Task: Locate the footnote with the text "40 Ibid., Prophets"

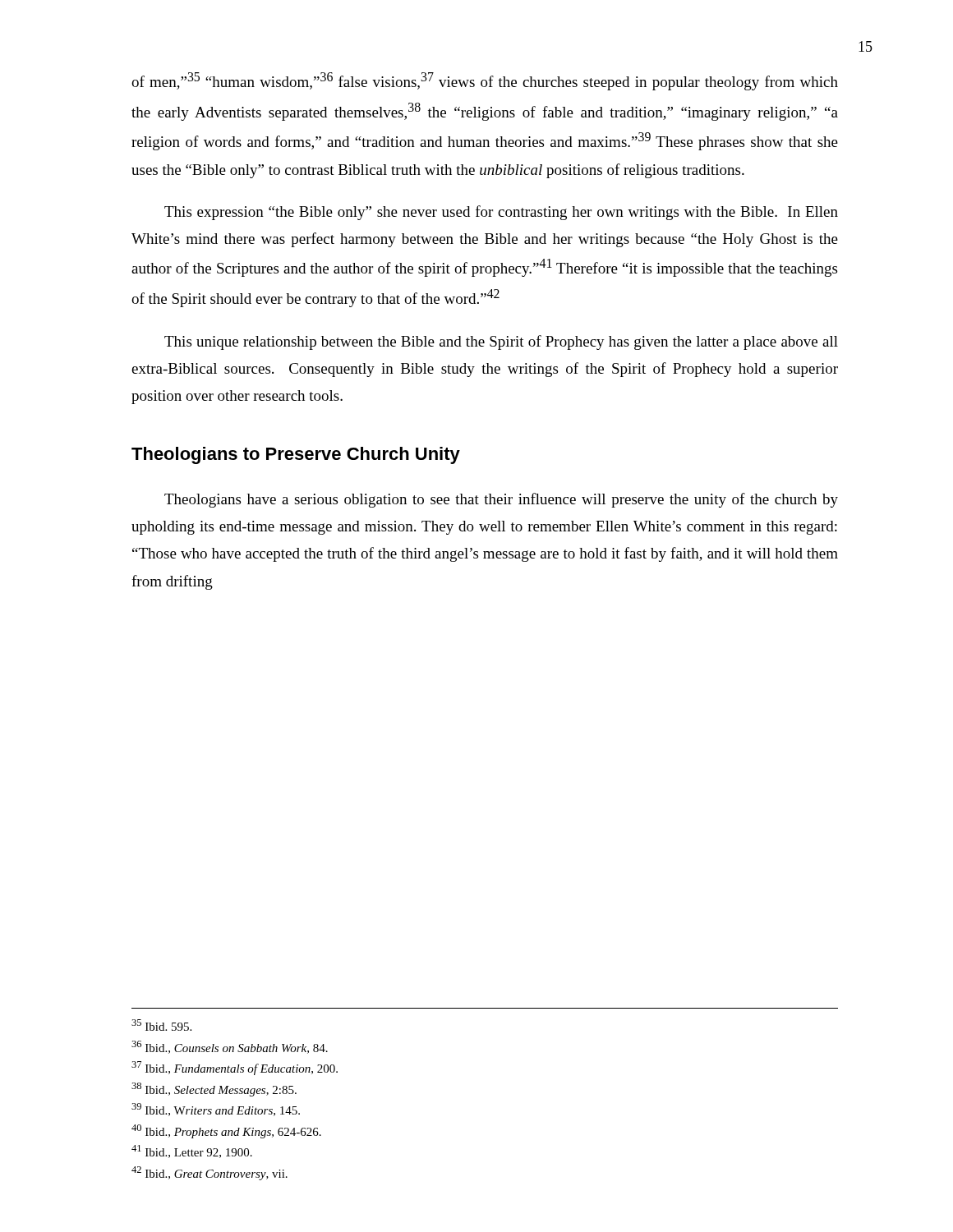Action: click(x=227, y=1130)
